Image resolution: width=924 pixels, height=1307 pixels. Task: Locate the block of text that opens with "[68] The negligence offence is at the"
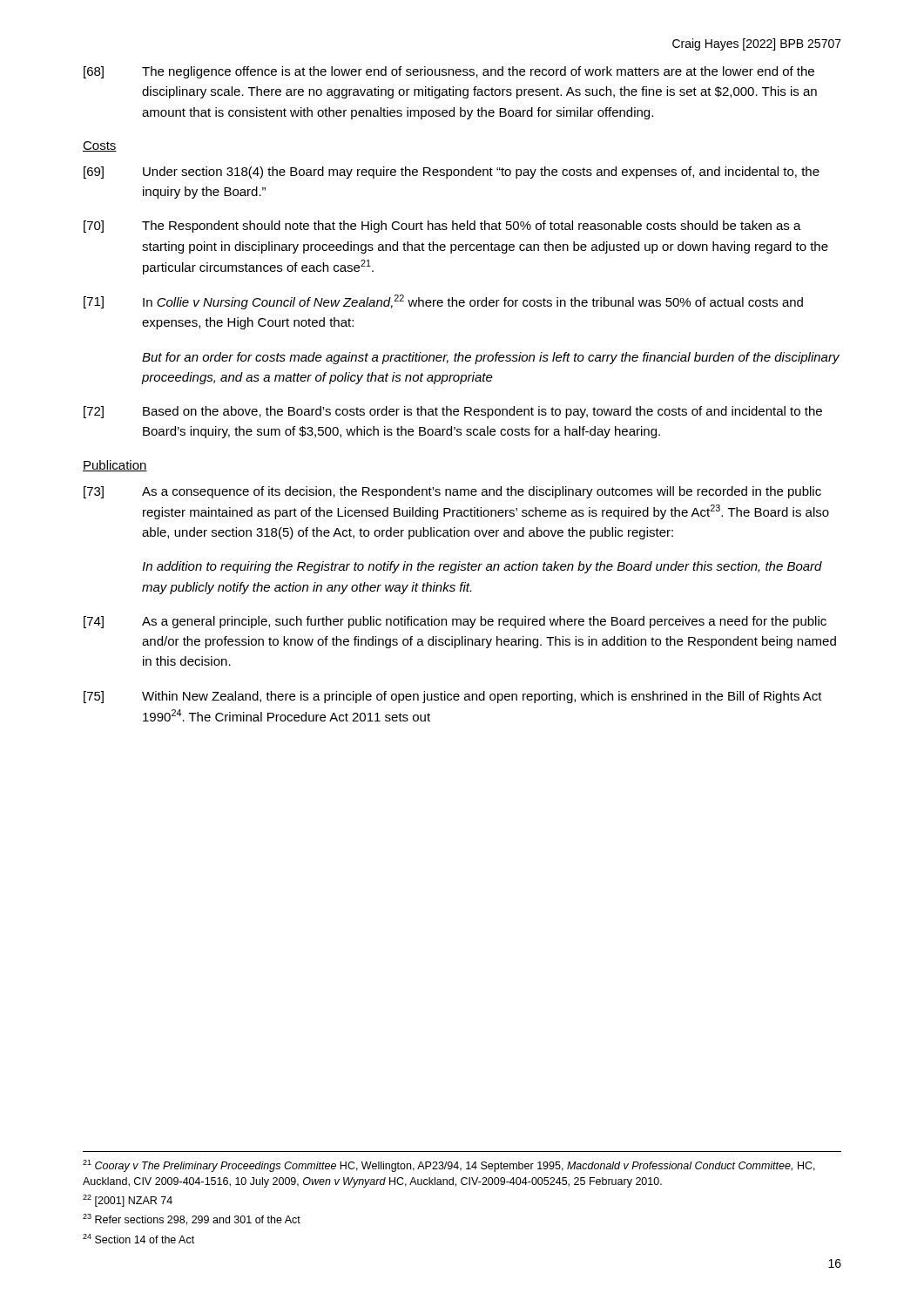tap(462, 91)
